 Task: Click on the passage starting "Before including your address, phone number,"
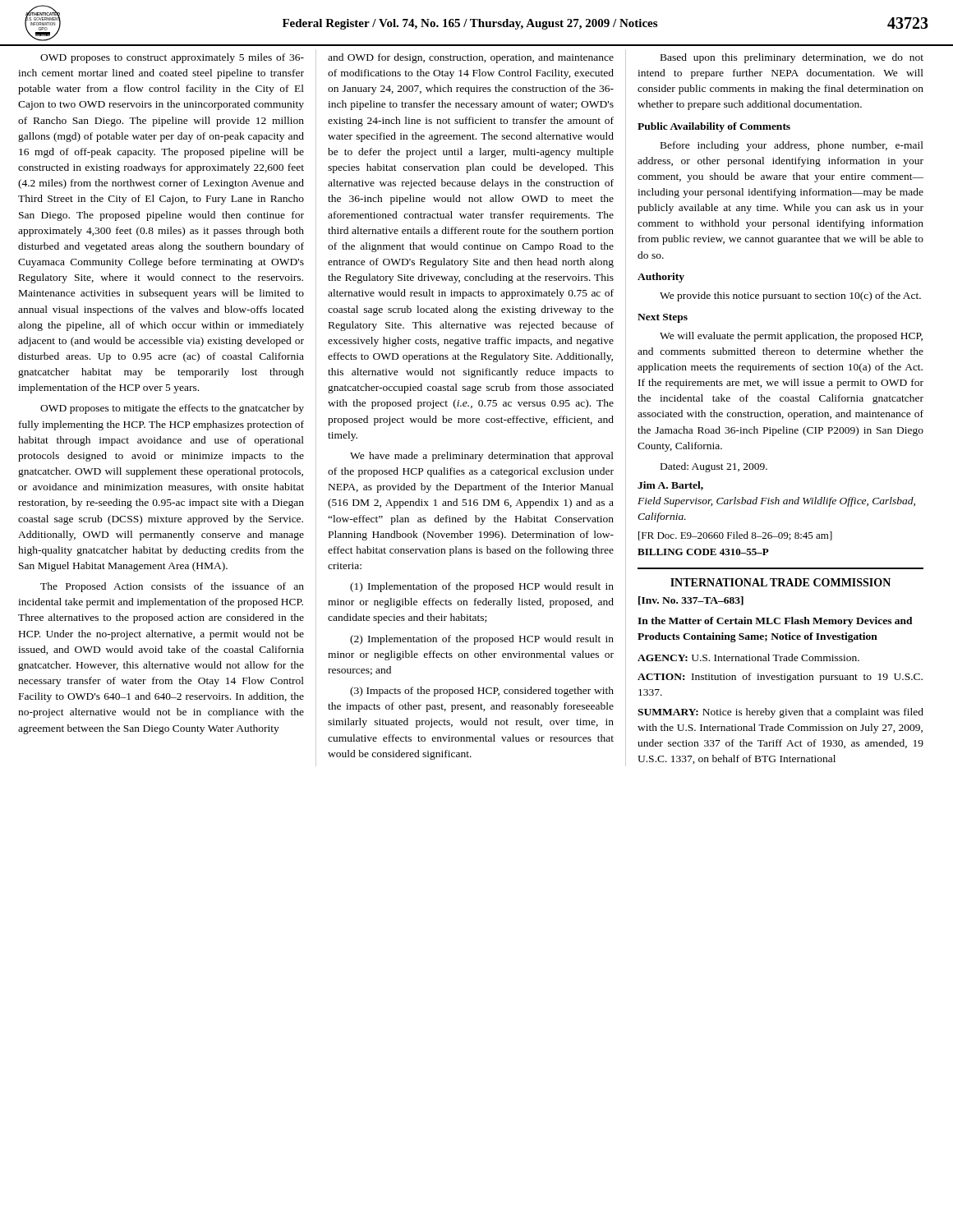coord(781,200)
